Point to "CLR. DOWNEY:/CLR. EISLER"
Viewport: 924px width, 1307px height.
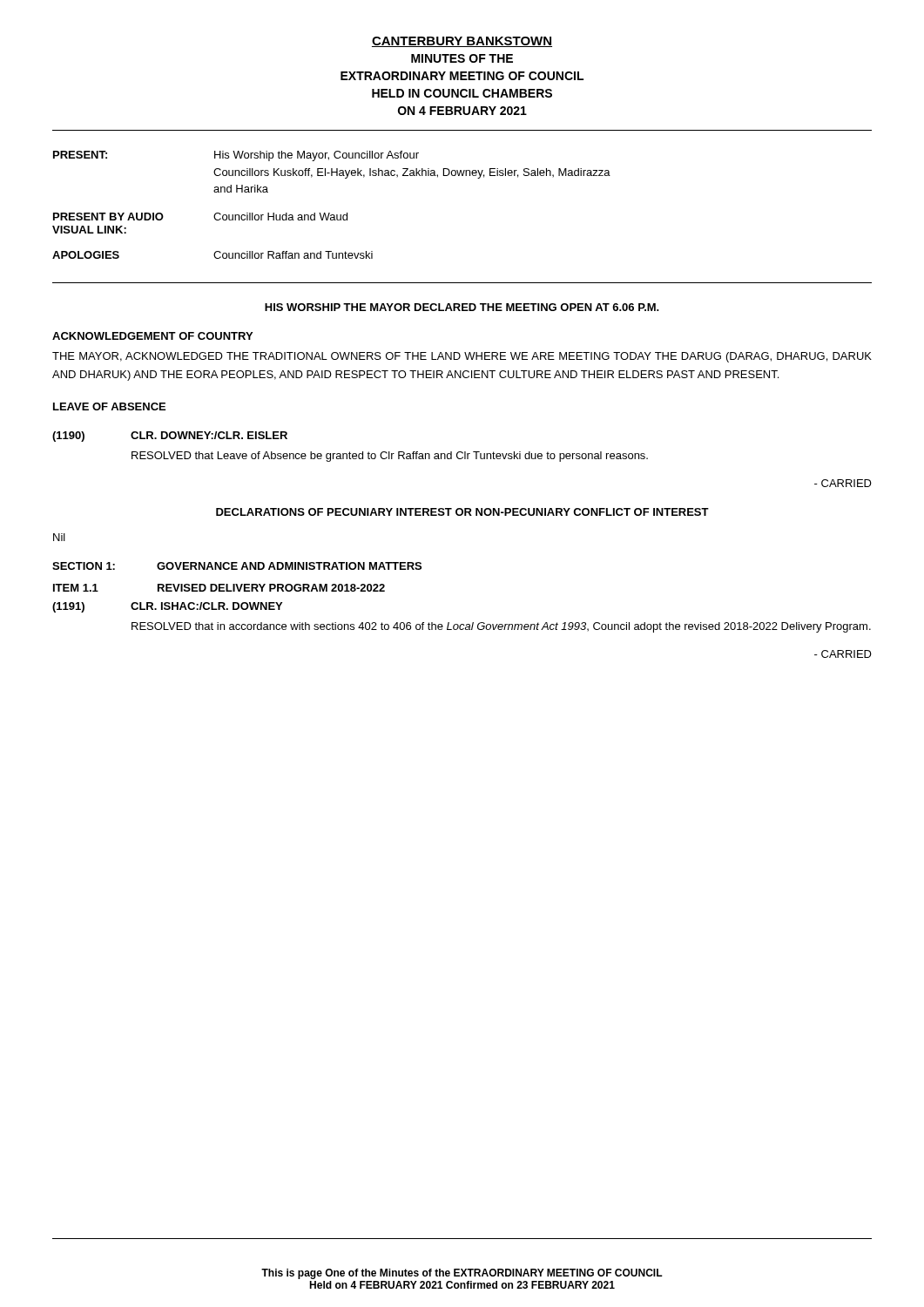click(x=209, y=435)
